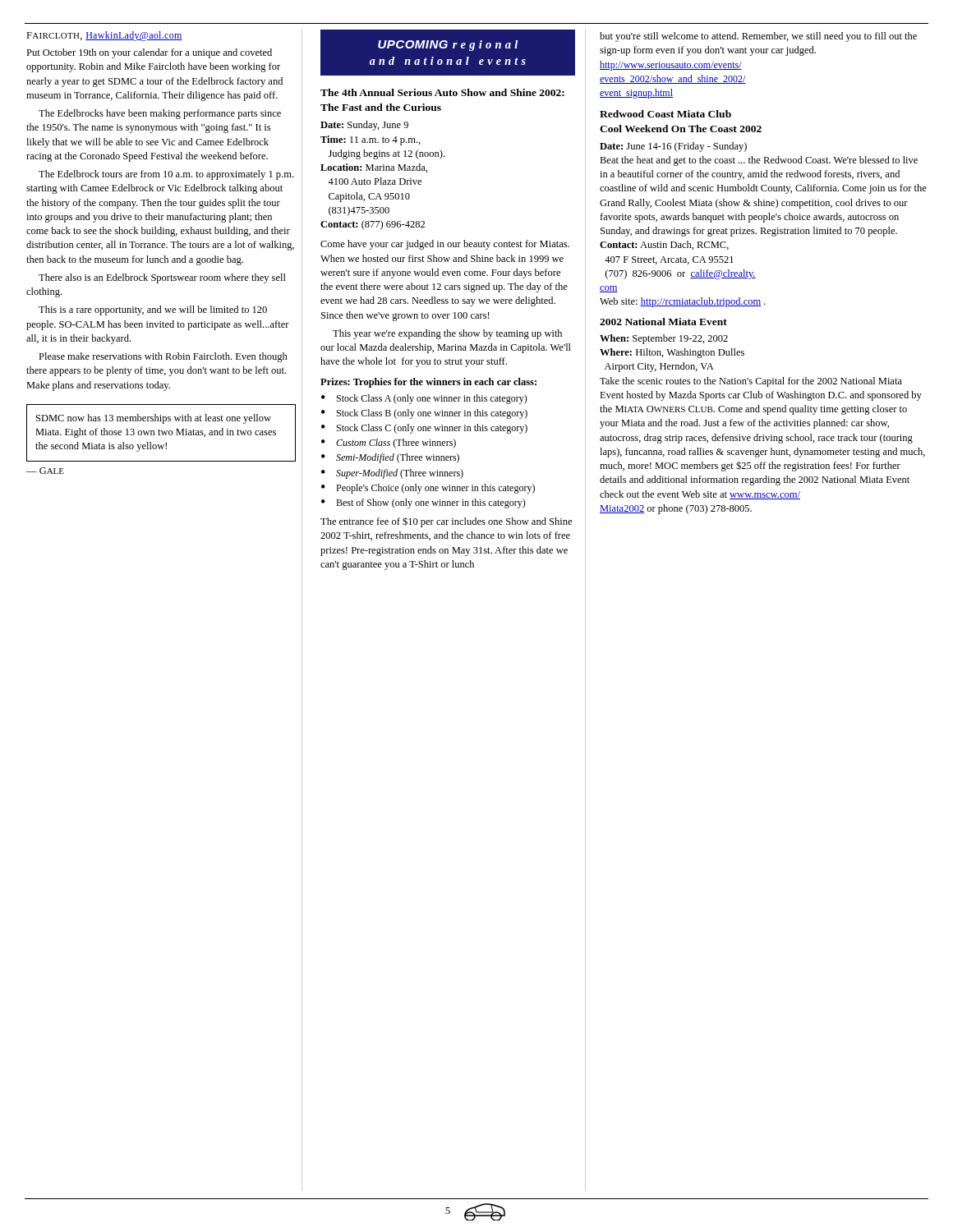Locate the block of text that opens with "• Custom Class"
The height and width of the screenshot is (1232, 953).
click(388, 443)
